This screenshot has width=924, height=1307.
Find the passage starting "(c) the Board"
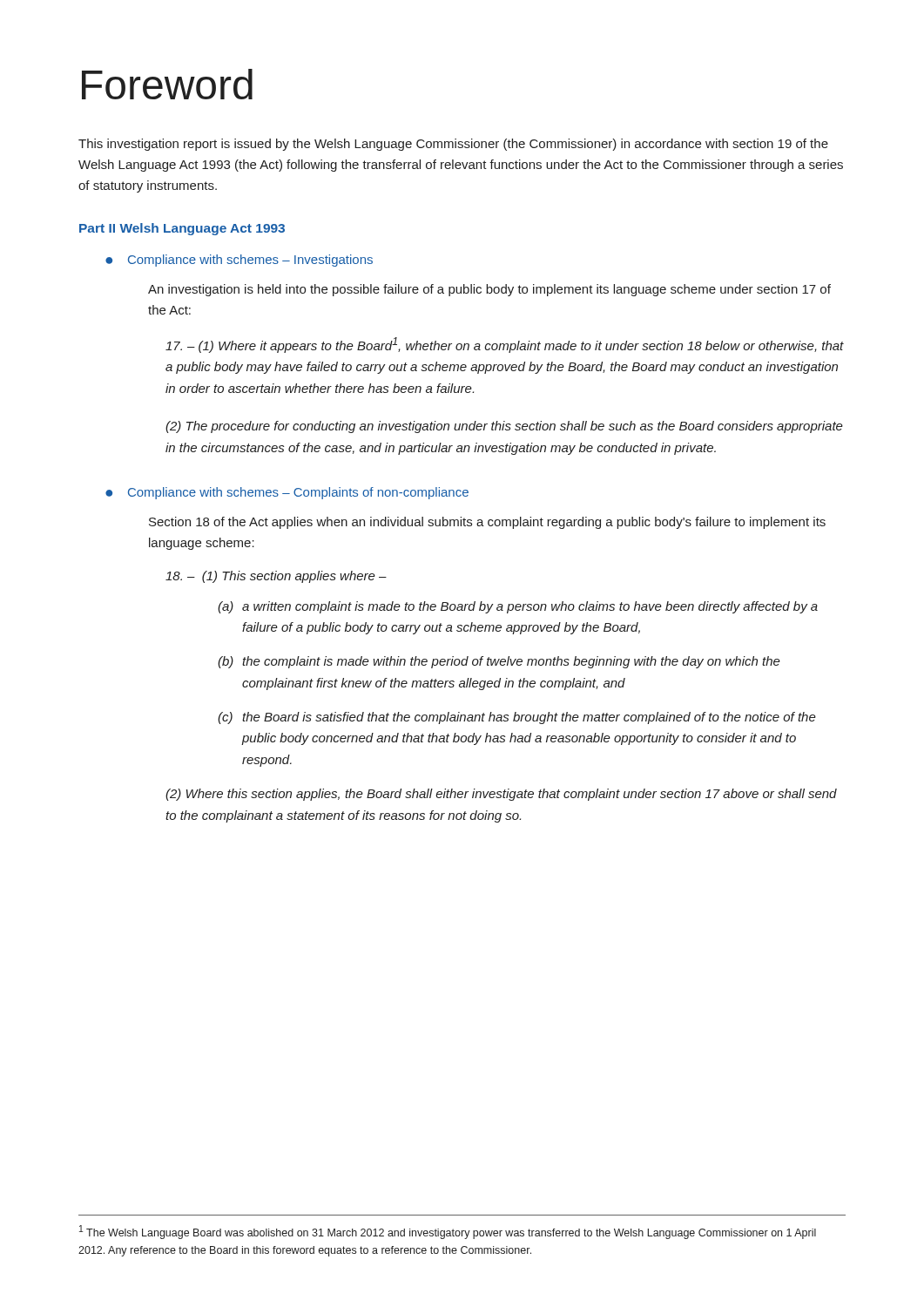(x=532, y=739)
